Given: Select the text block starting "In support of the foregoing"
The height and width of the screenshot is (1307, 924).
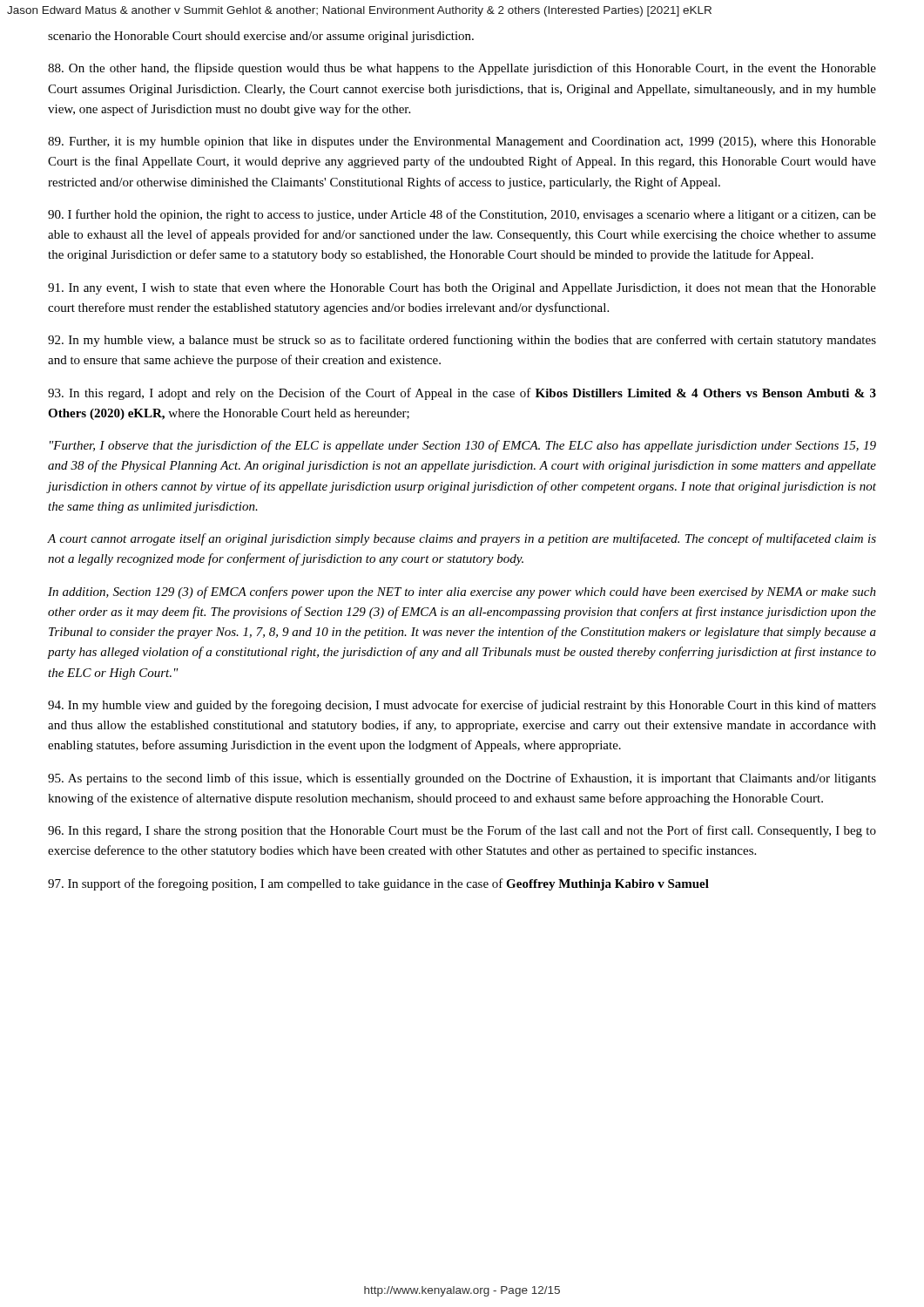Looking at the screenshot, I should pyautogui.click(x=378, y=883).
